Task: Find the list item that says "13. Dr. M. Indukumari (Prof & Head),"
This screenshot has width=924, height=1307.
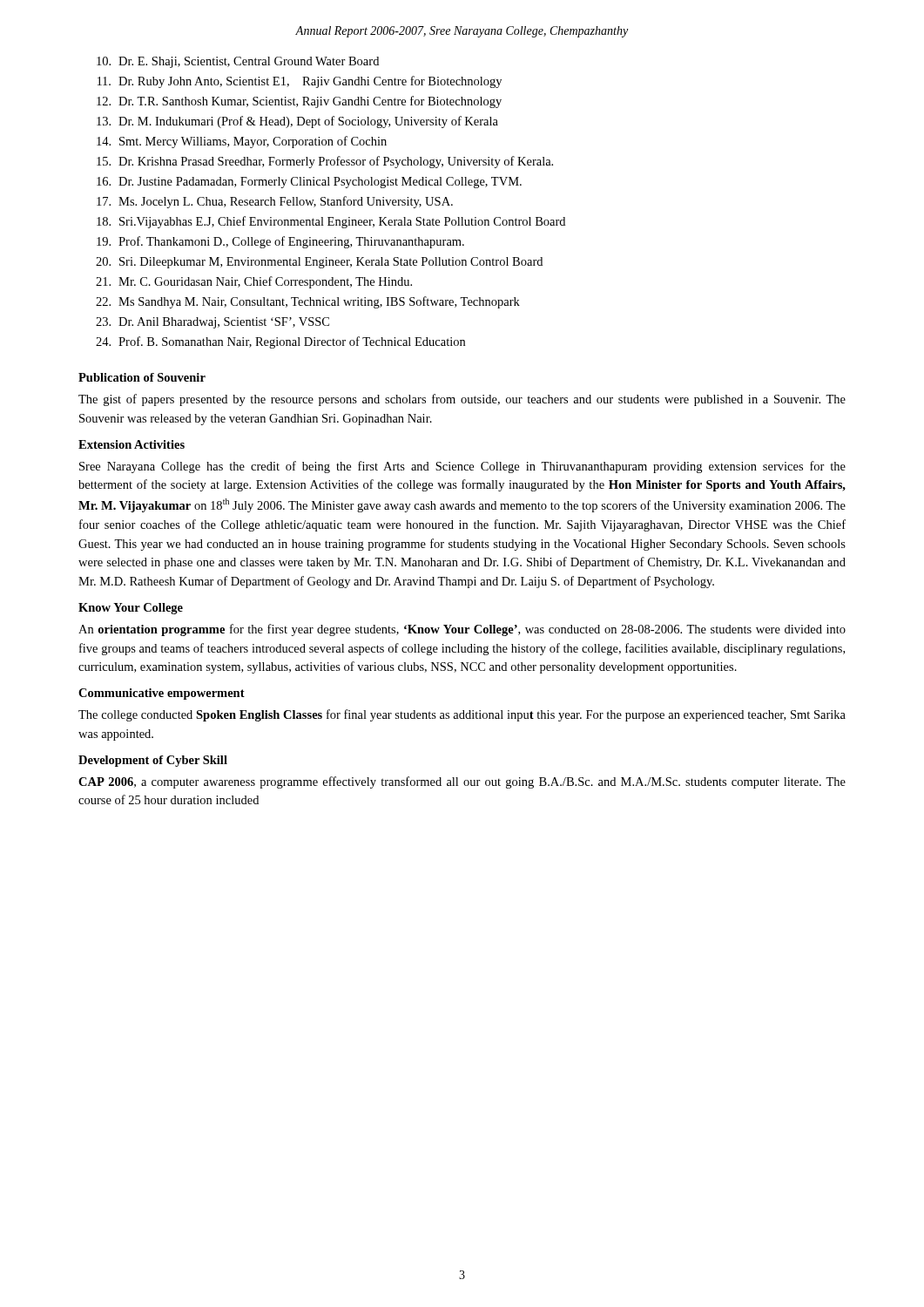Action: coord(462,122)
